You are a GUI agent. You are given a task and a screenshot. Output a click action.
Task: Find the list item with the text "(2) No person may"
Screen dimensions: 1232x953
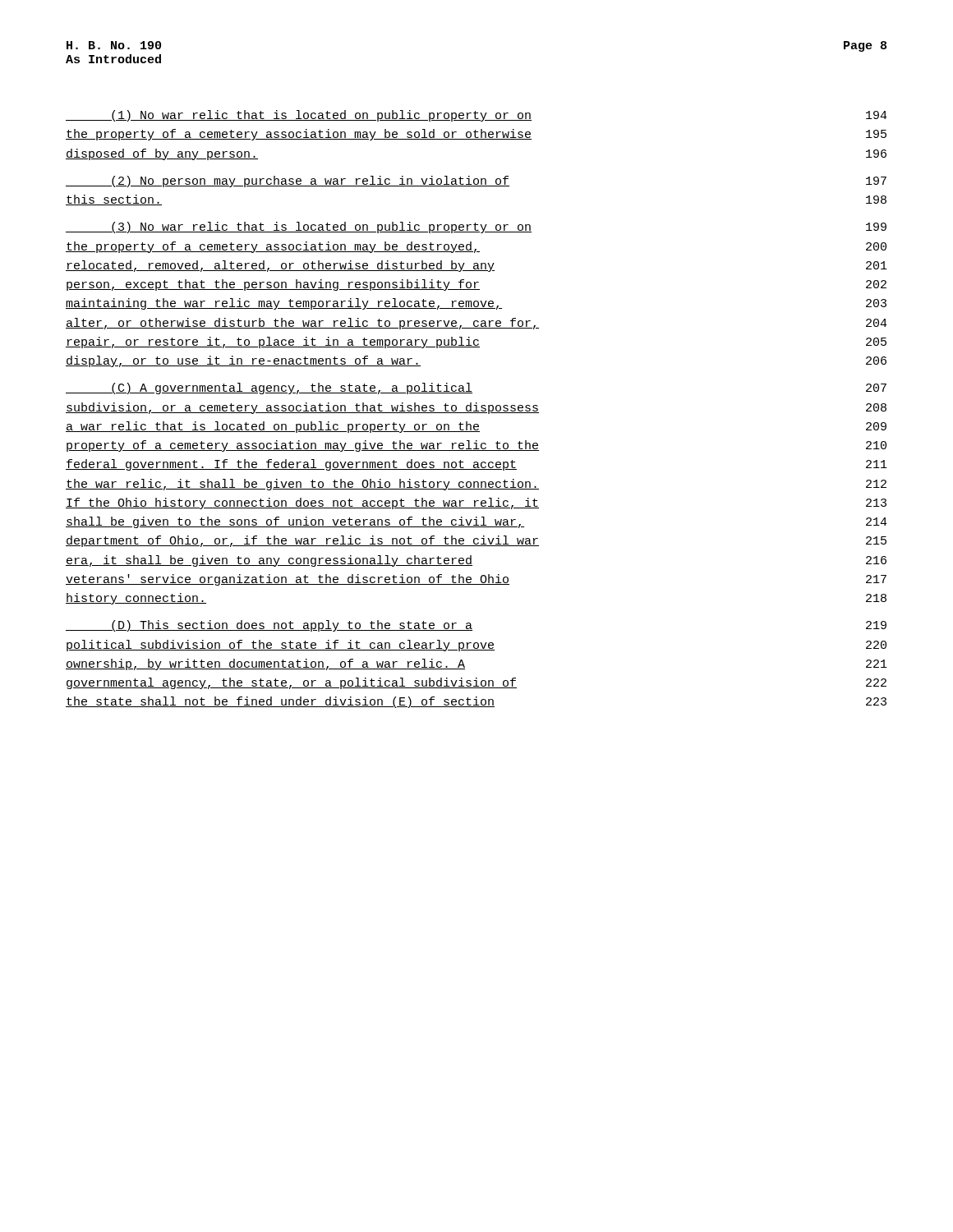(476, 191)
